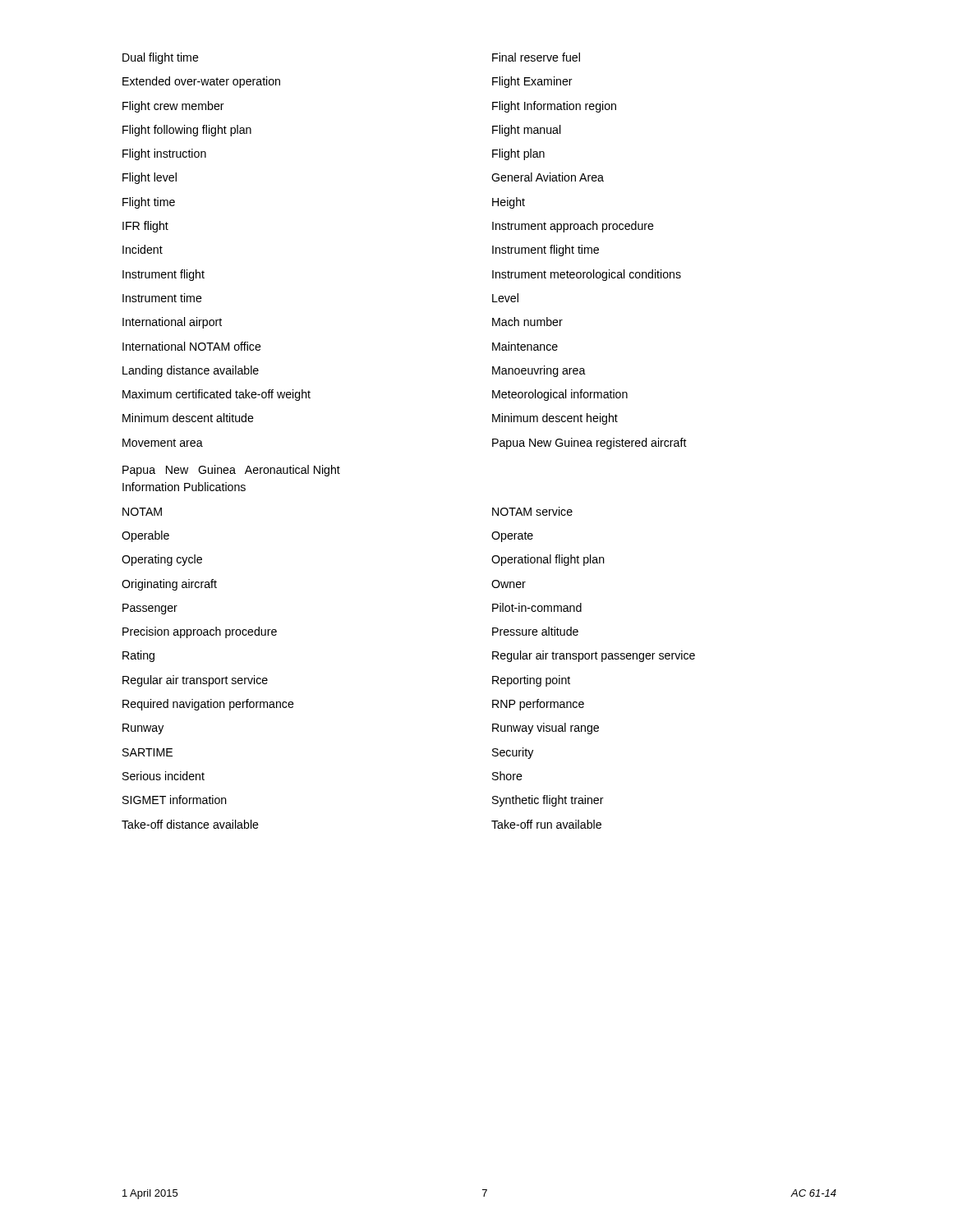Find the list item with the text "Precision approach procedure"
953x1232 pixels.
[x=199, y=632]
